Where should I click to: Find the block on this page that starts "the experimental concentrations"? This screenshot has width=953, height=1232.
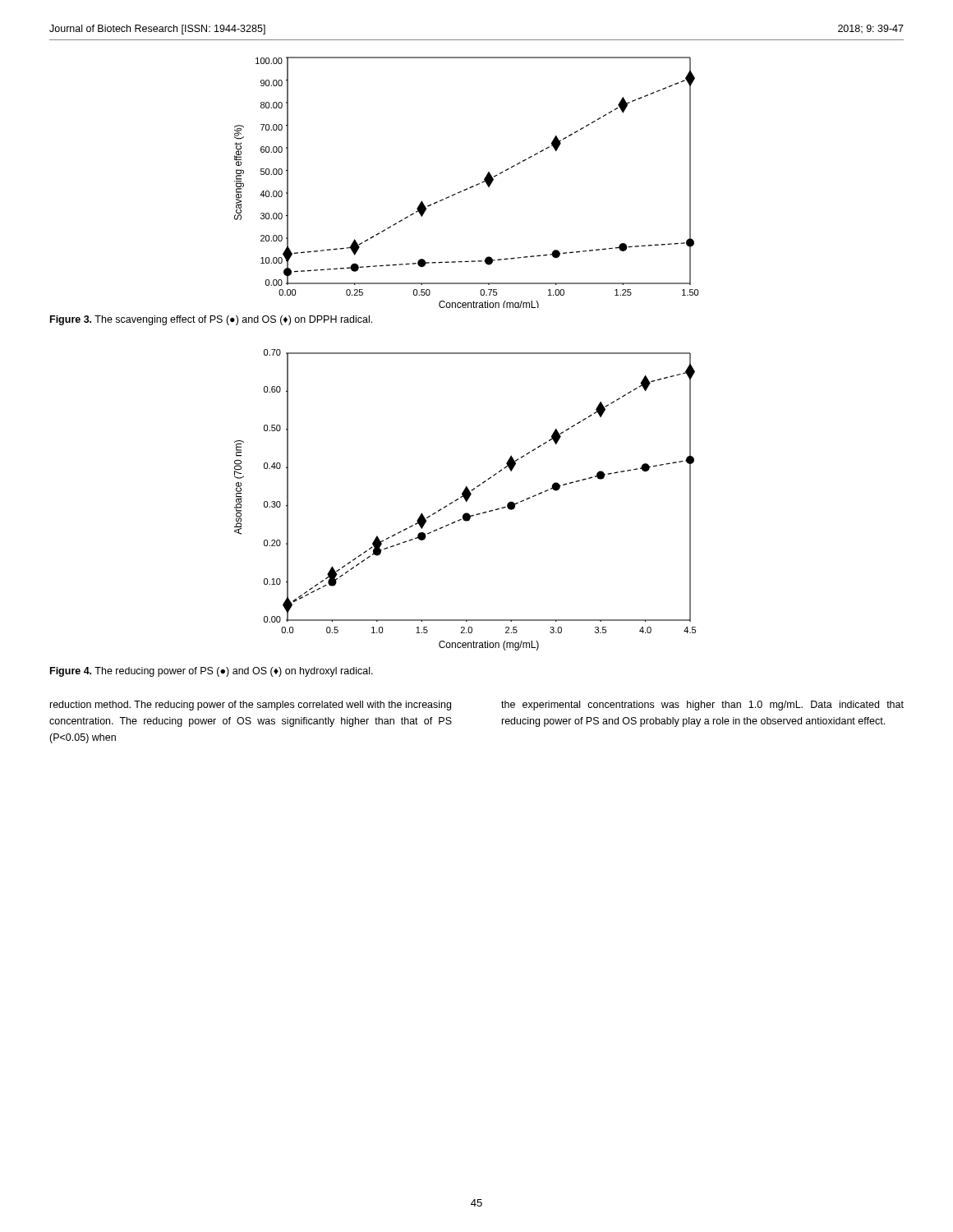[702, 713]
